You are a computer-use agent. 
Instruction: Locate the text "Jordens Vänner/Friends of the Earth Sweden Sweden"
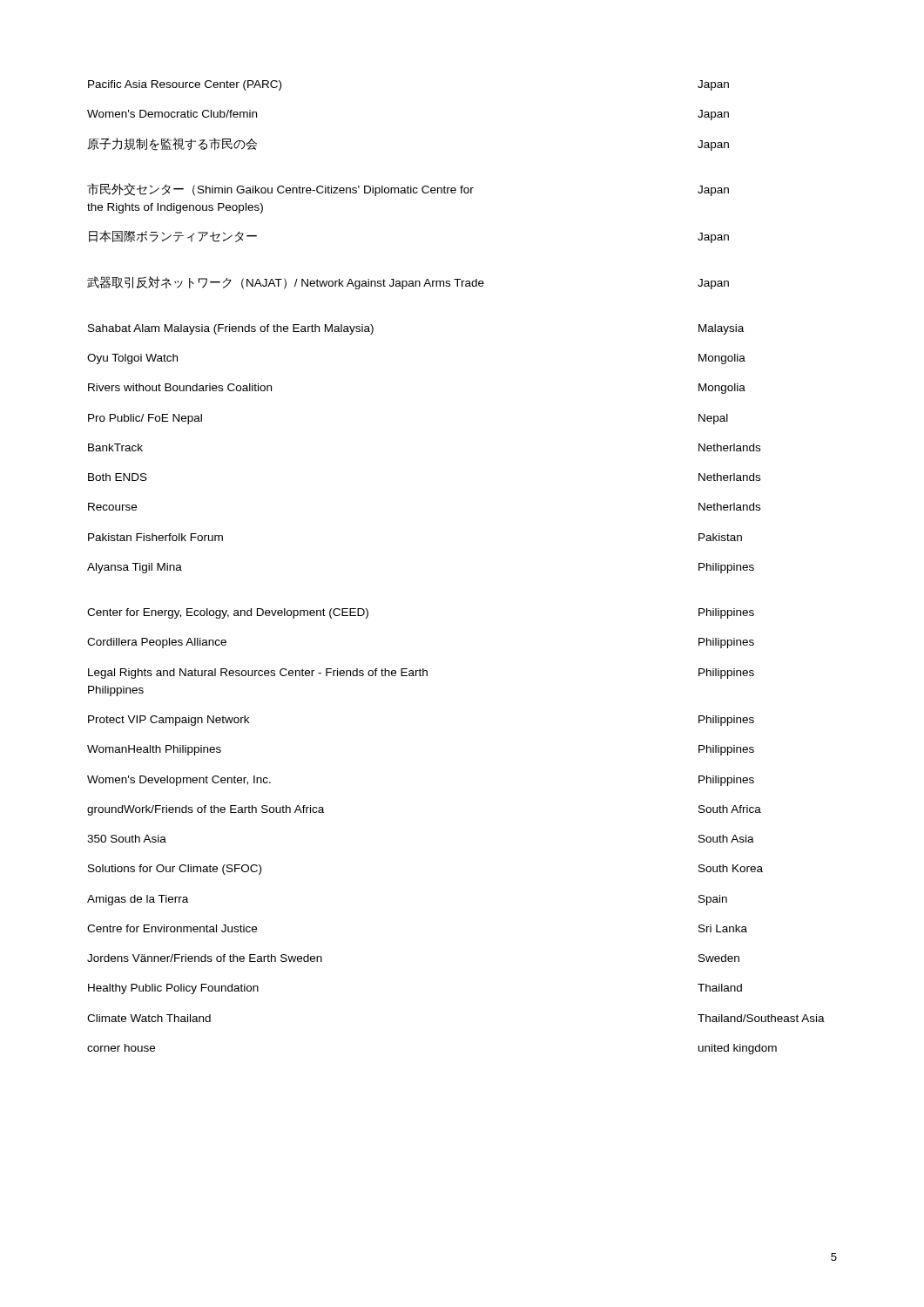pyautogui.click(x=204, y=957)
